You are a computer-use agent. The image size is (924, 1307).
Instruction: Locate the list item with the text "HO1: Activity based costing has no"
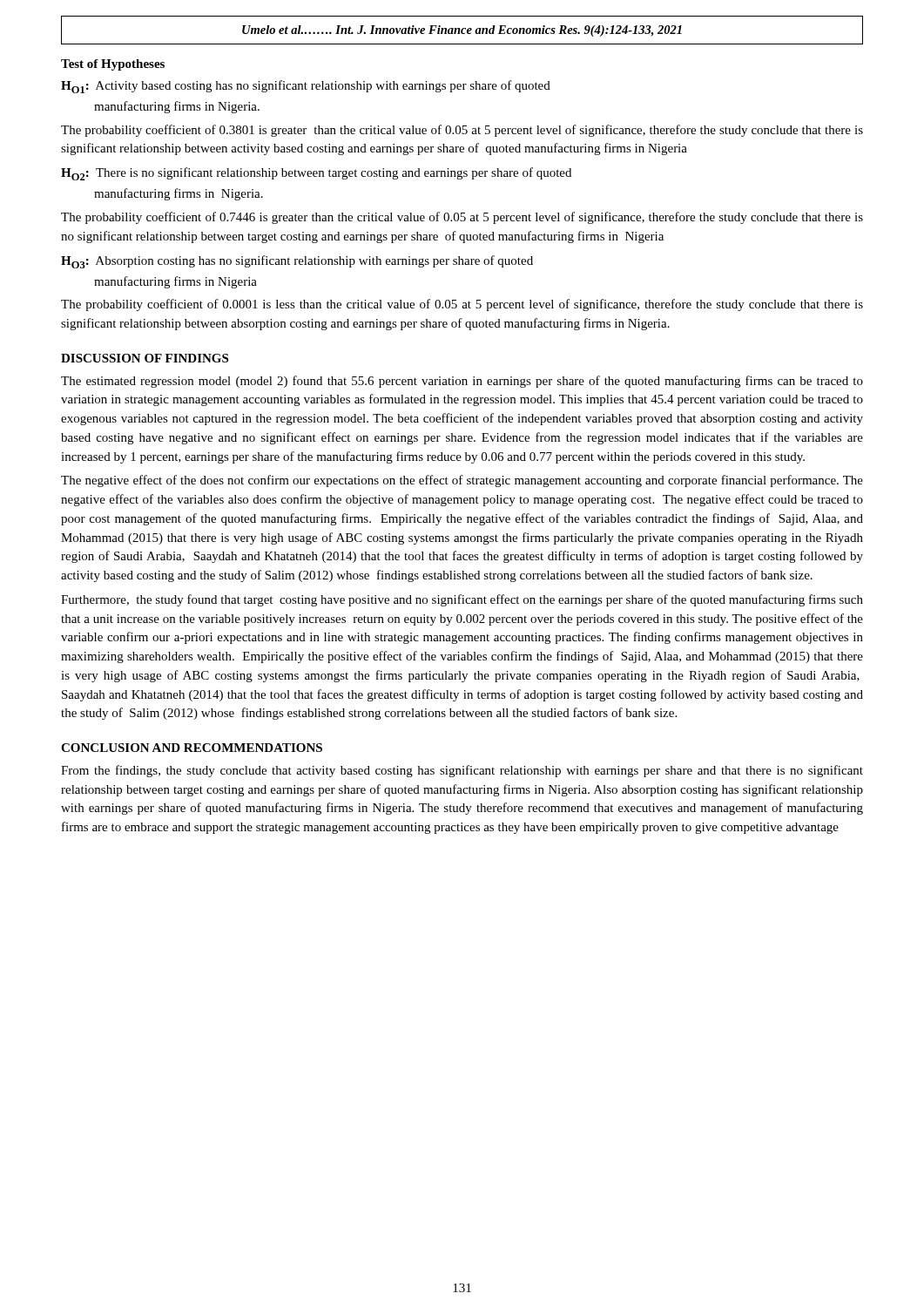point(306,97)
